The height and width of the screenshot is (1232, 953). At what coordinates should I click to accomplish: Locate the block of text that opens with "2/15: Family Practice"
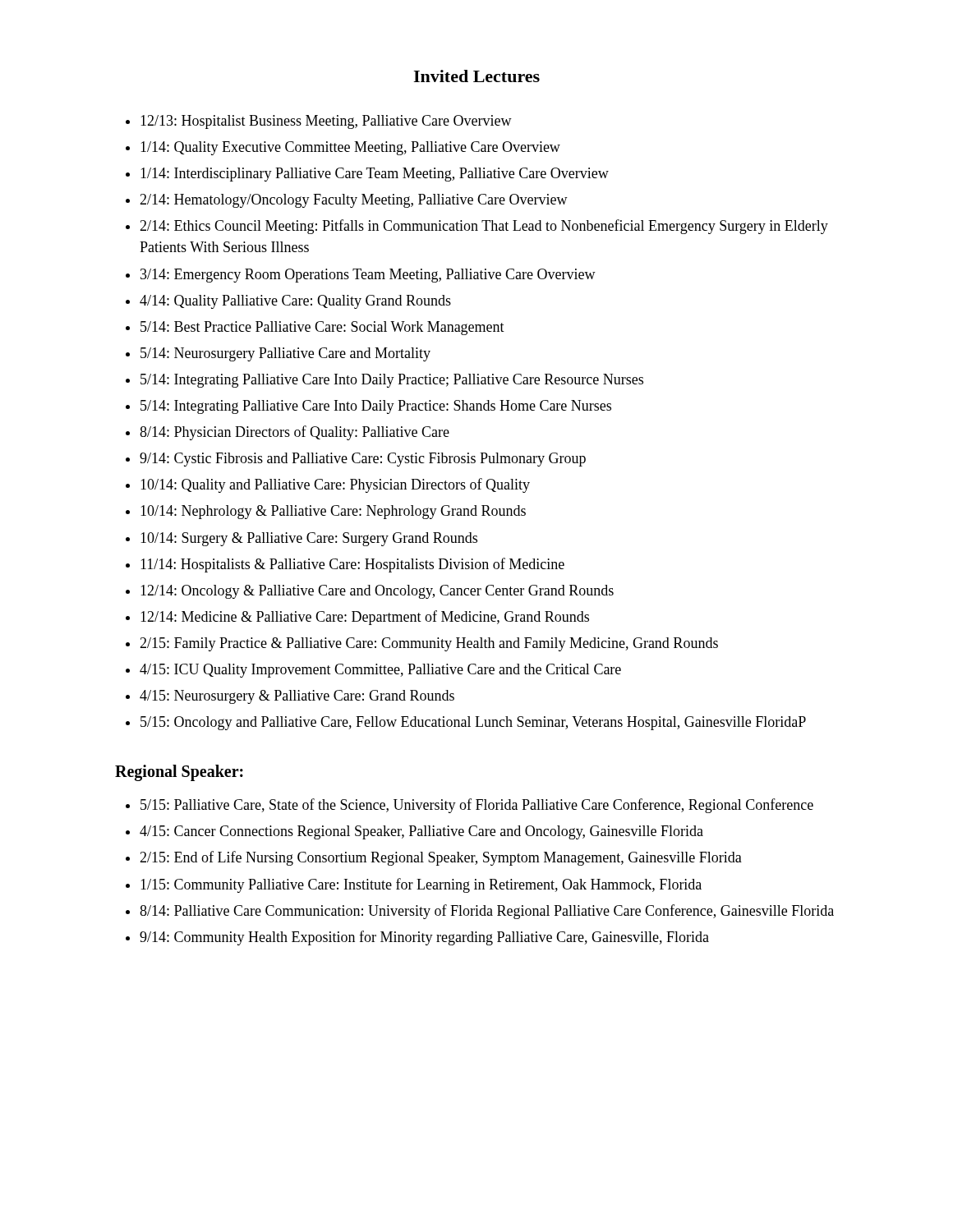429,643
